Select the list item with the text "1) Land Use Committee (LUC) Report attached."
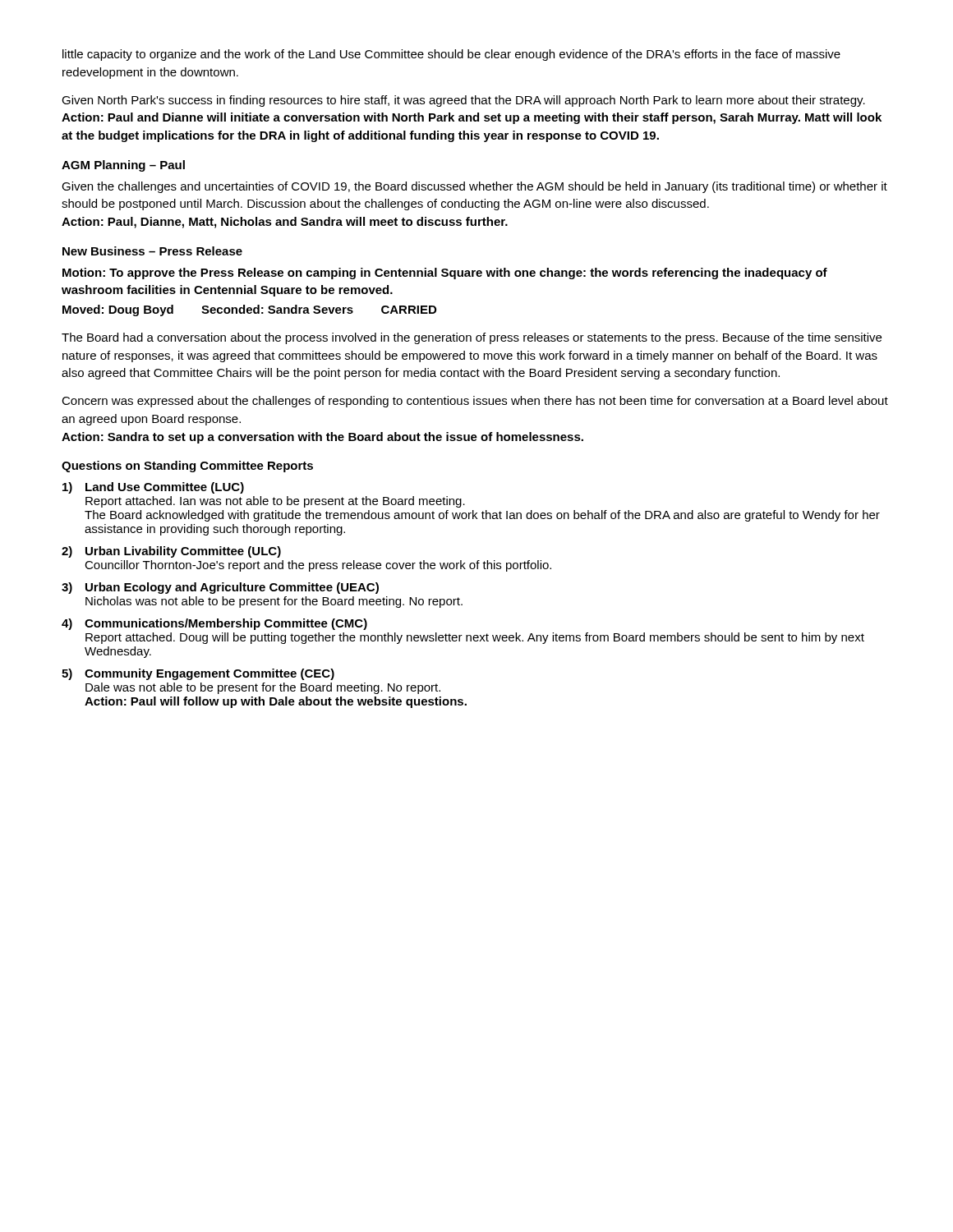 point(476,508)
